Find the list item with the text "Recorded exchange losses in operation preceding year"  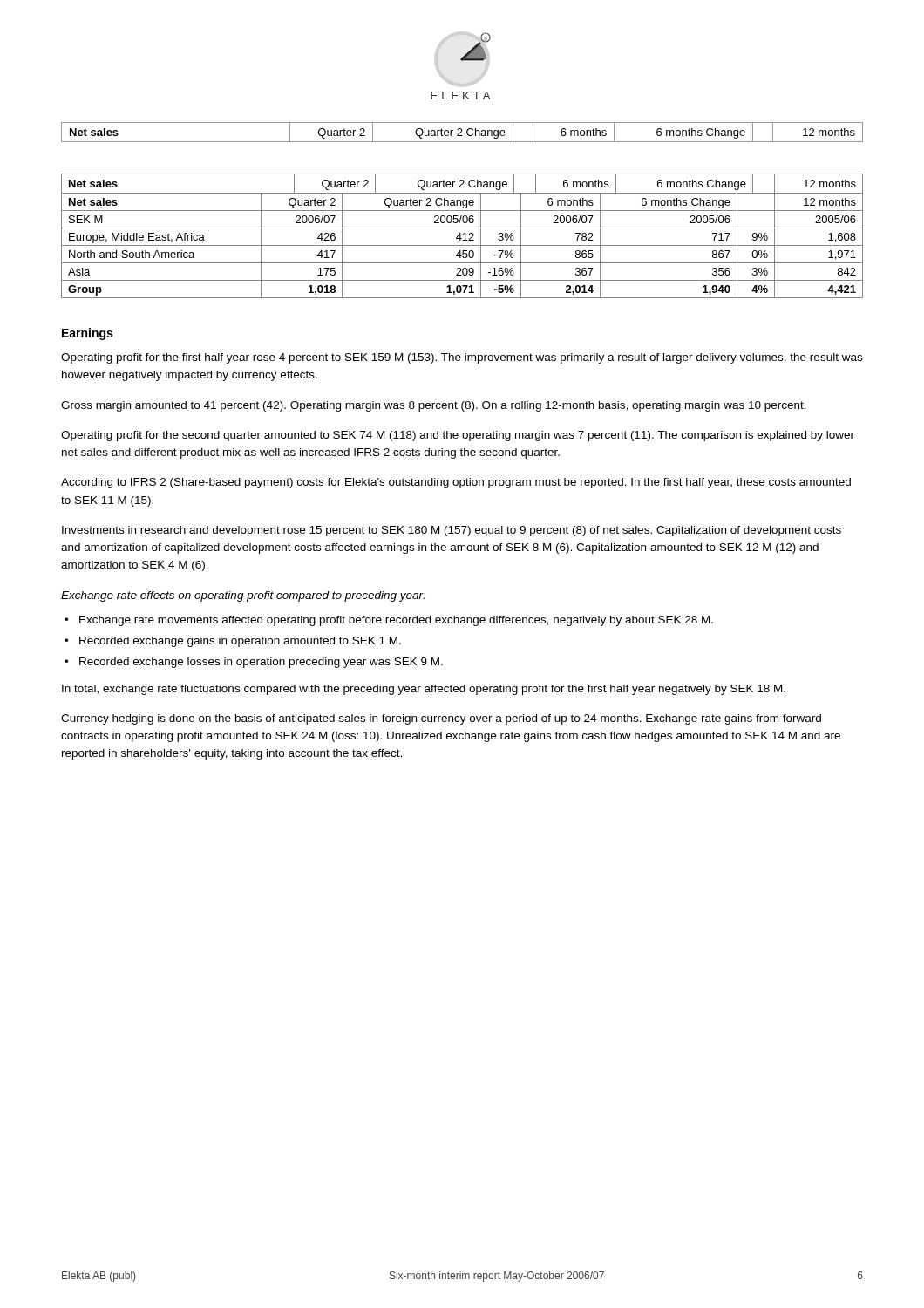click(x=261, y=662)
